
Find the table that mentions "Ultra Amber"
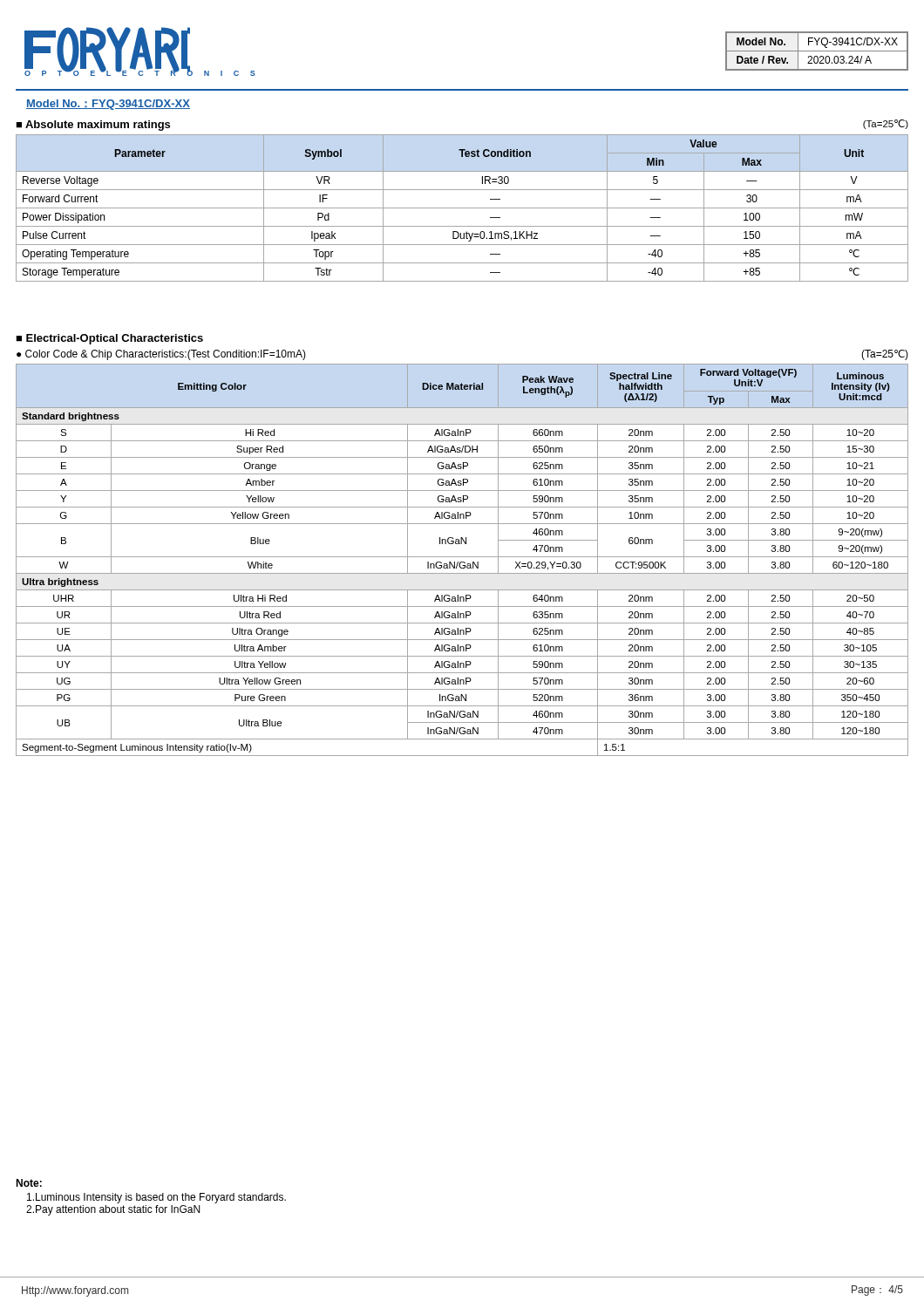click(x=462, y=560)
